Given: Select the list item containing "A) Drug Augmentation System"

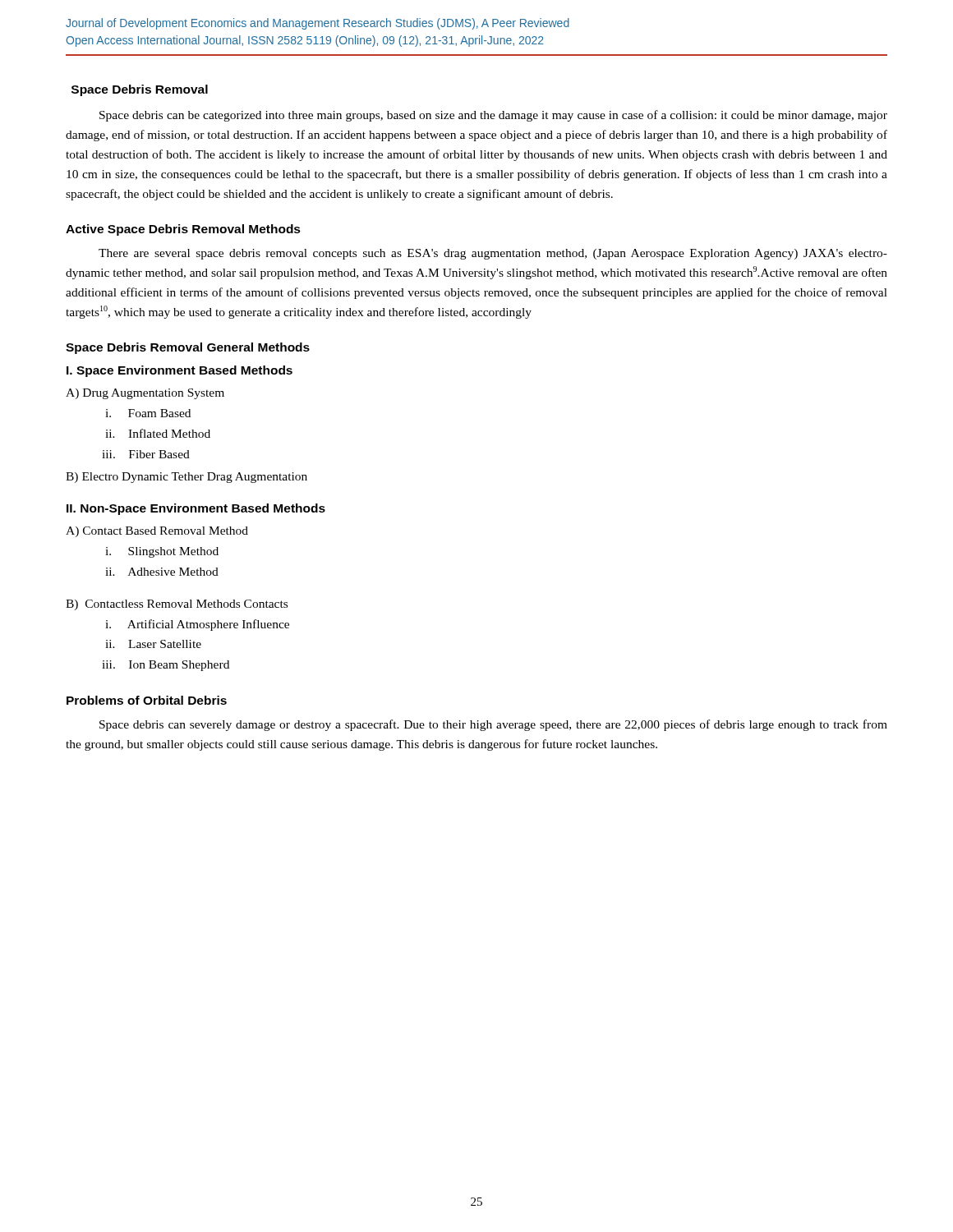Looking at the screenshot, I should (x=145, y=393).
